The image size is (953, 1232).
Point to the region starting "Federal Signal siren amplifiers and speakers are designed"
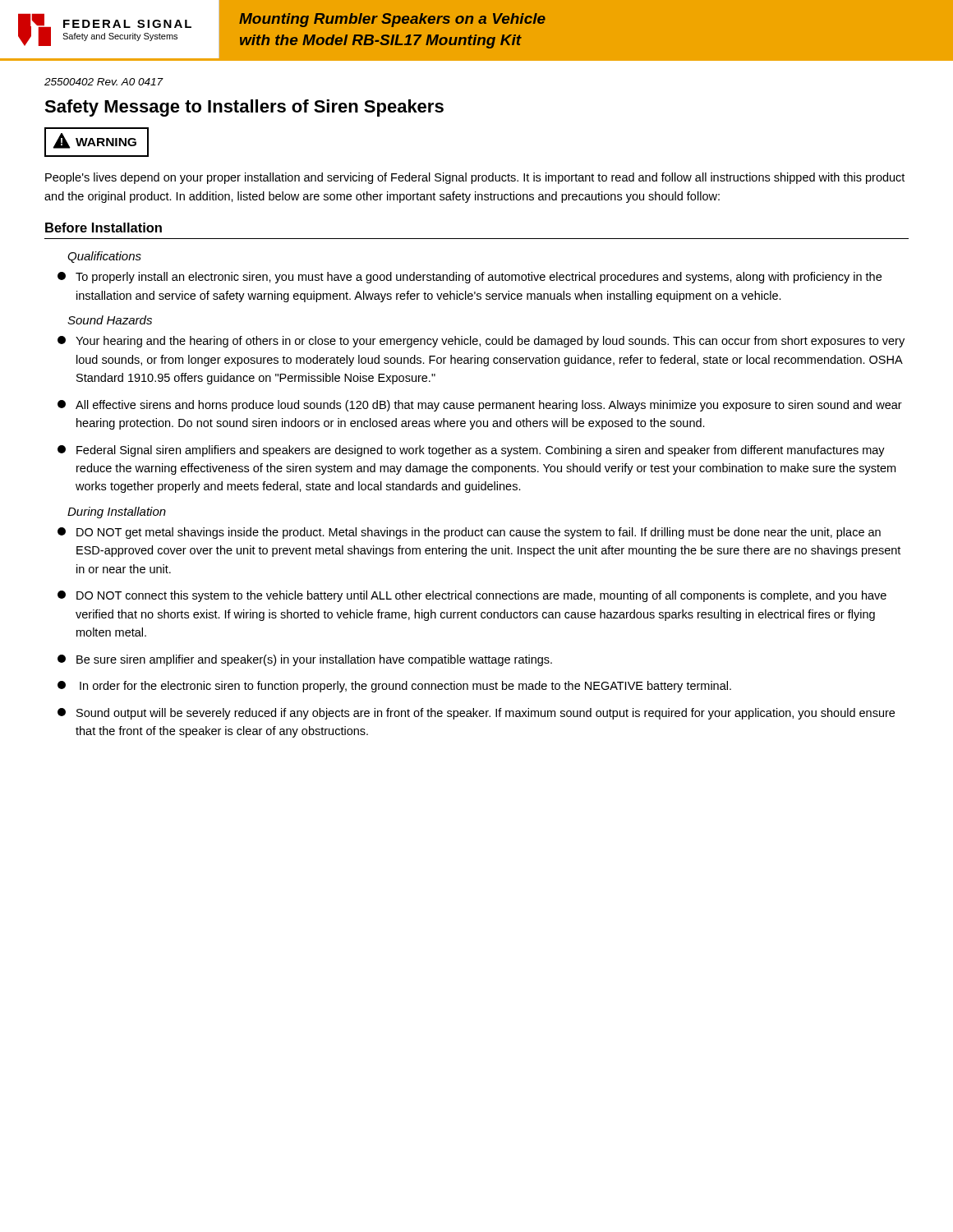tap(483, 468)
